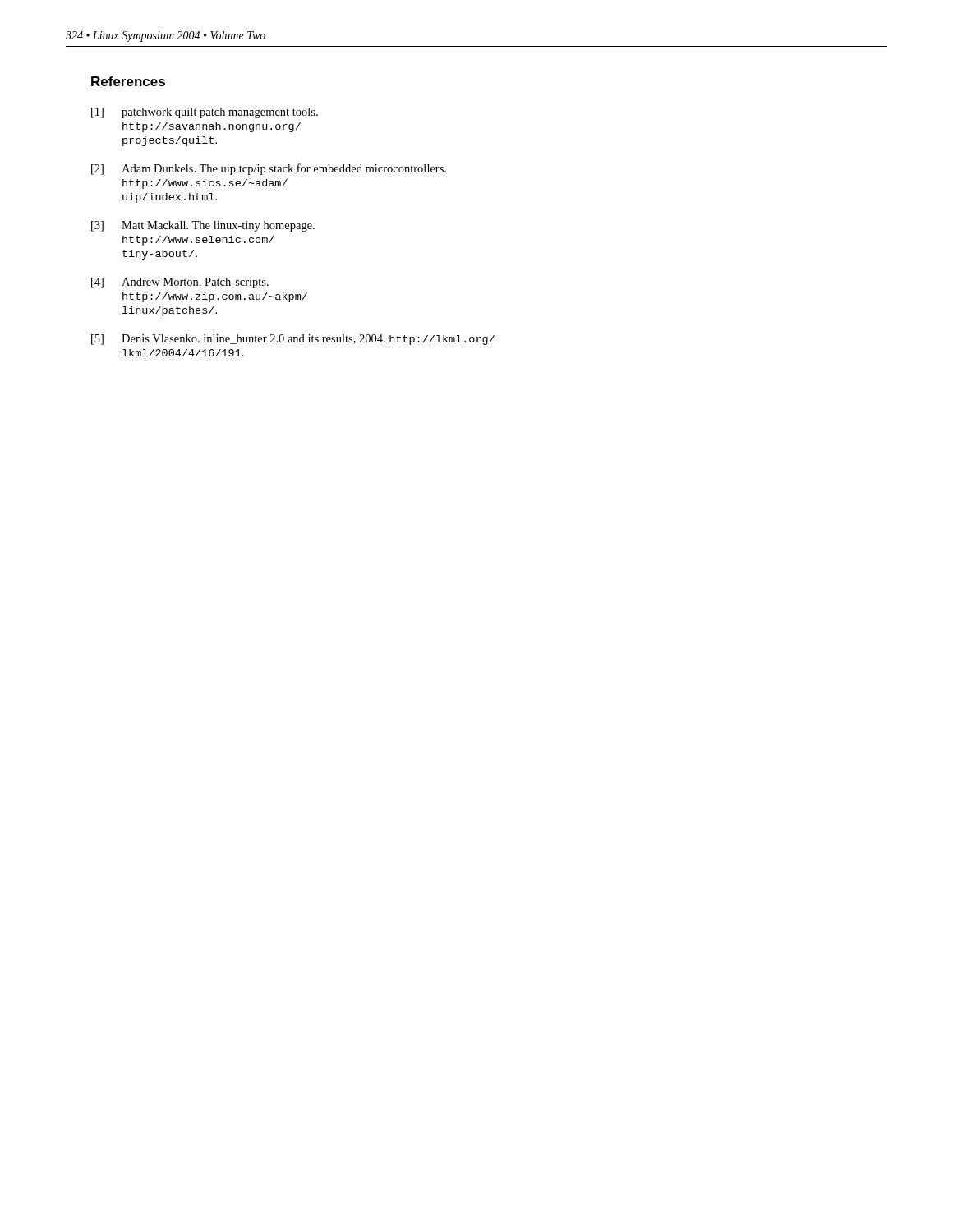953x1232 pixels.
Task: Navigate to the text block starting "[4] Andrew Morton. Patch-scripts. http://www.zip.com.au/~akpm/ linux/patches/."
Action: tap(180, 283)
